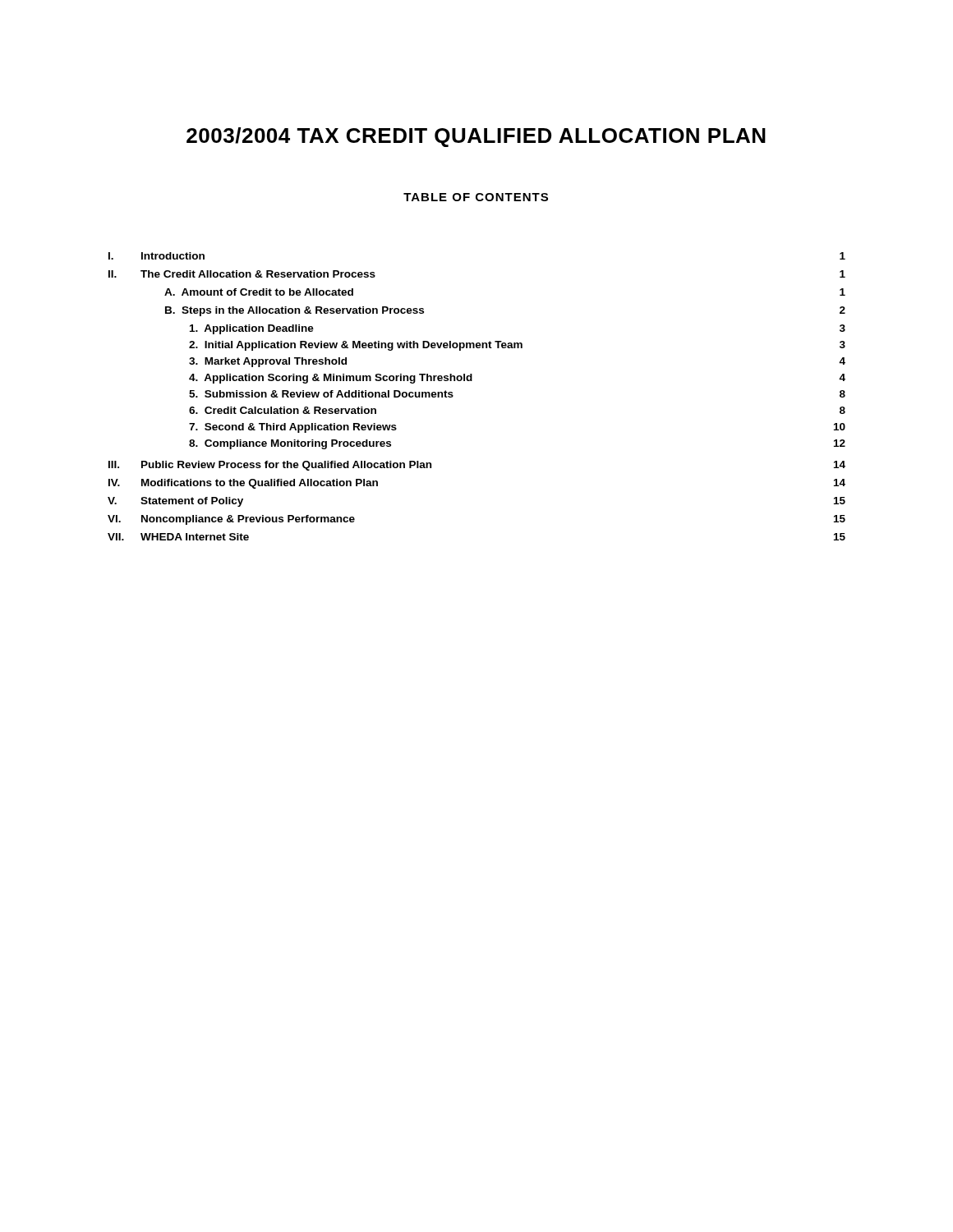Click a section header
This screenshot has width=953, height=1232.
(476, 197)
